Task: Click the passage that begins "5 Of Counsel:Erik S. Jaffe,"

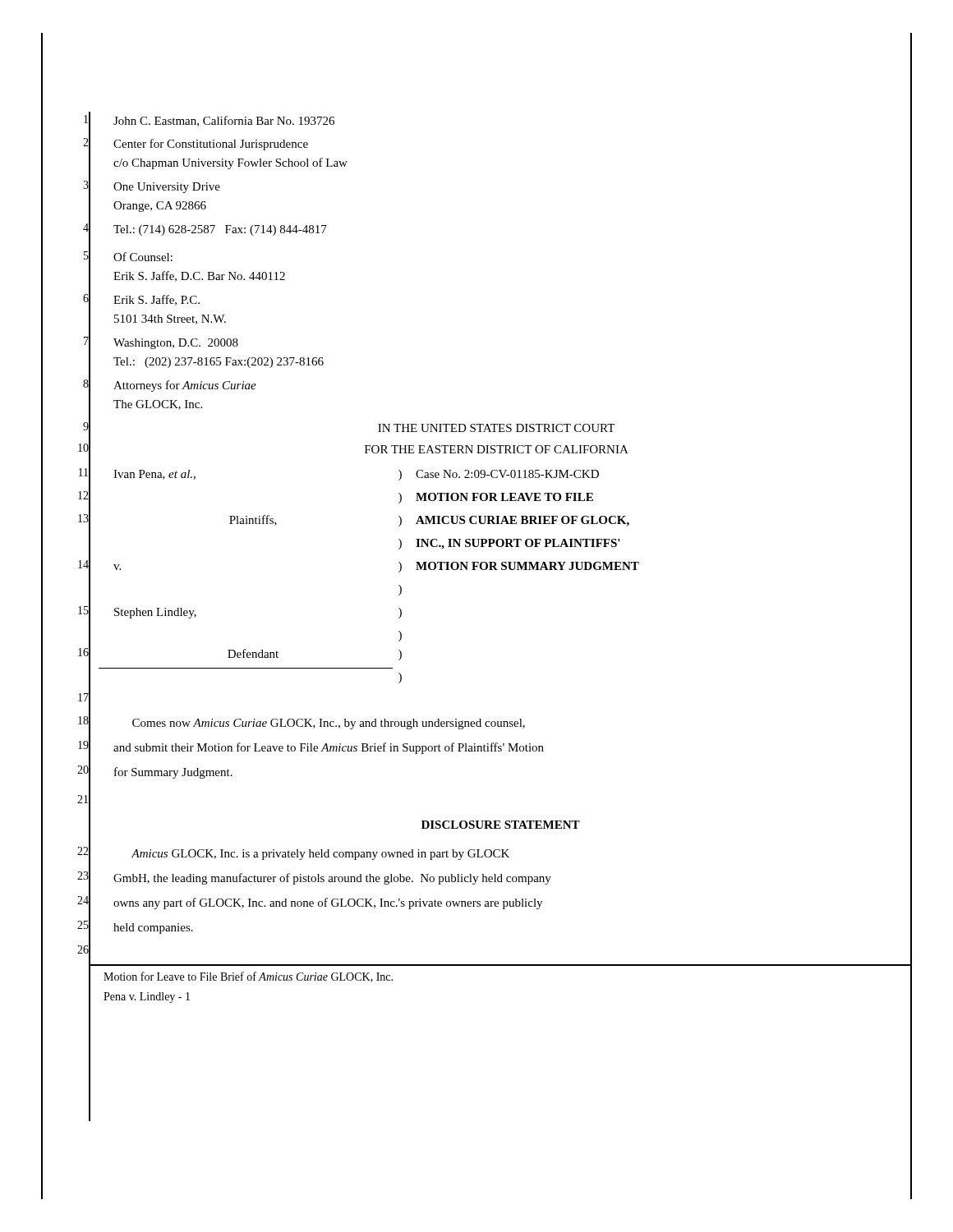Action: tap(162, 261)
